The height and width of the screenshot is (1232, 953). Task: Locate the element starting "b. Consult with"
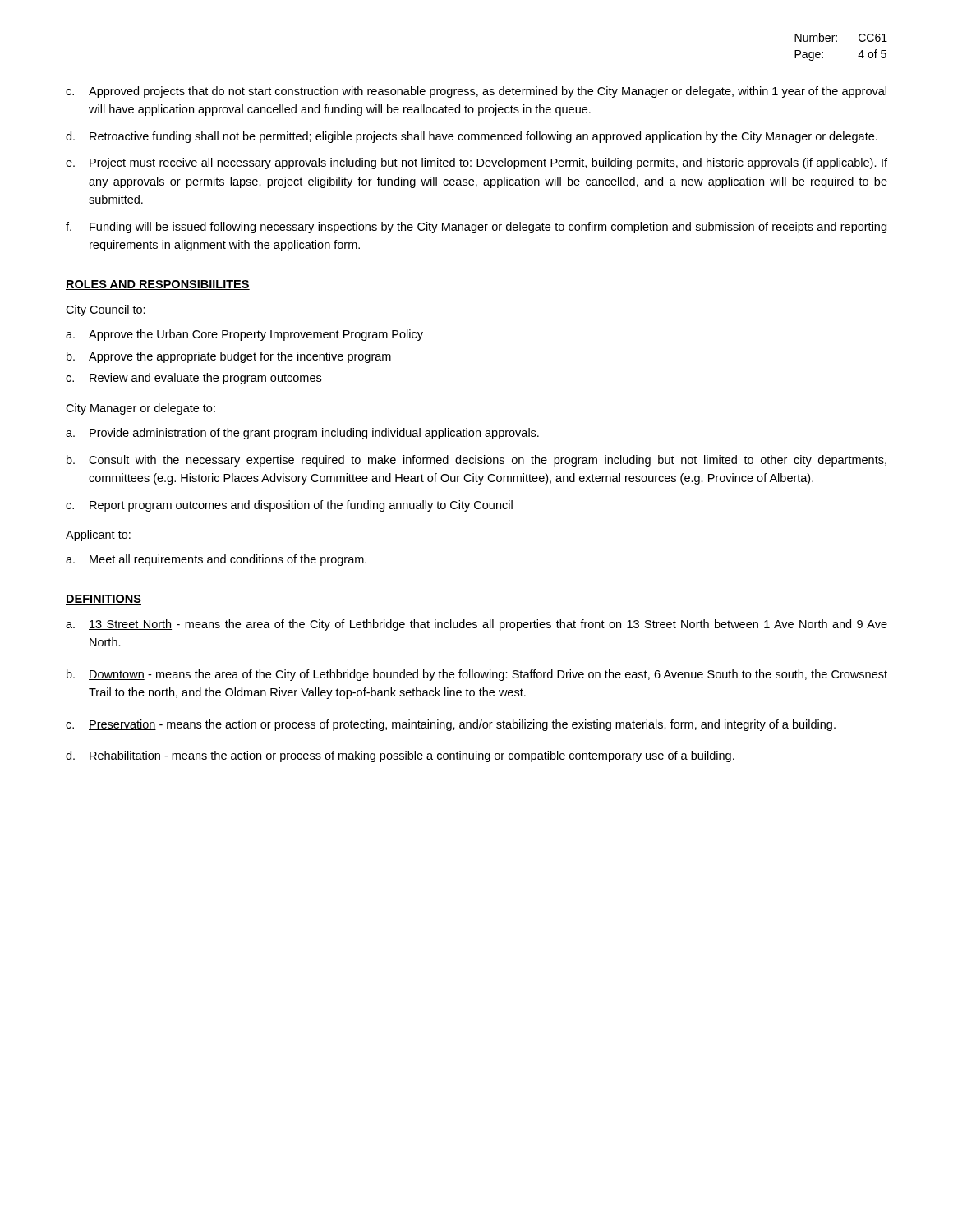476,469
